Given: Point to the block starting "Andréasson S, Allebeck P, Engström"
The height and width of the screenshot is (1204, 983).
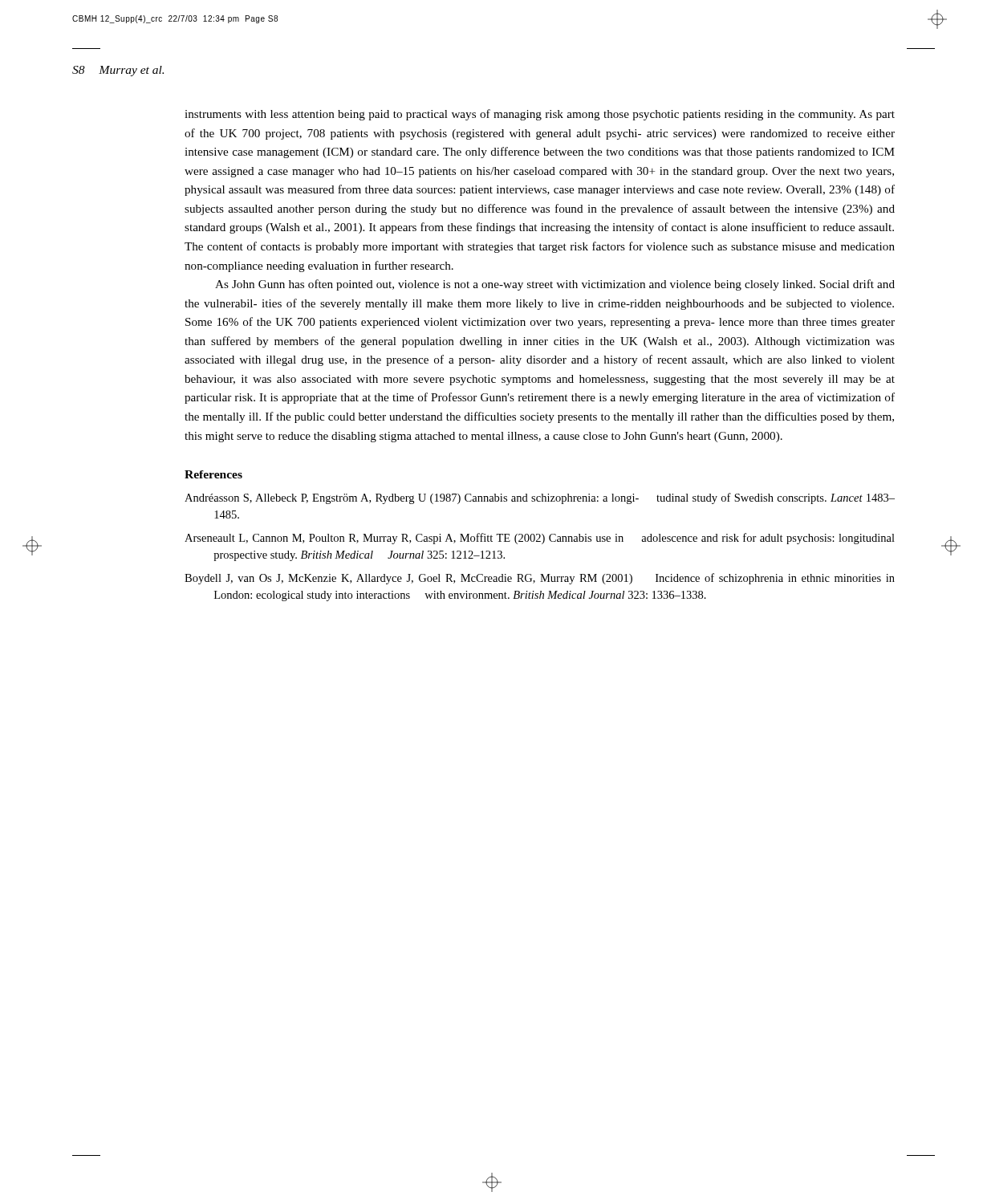Looking at the screenshot, I should [x=540, y=506].
